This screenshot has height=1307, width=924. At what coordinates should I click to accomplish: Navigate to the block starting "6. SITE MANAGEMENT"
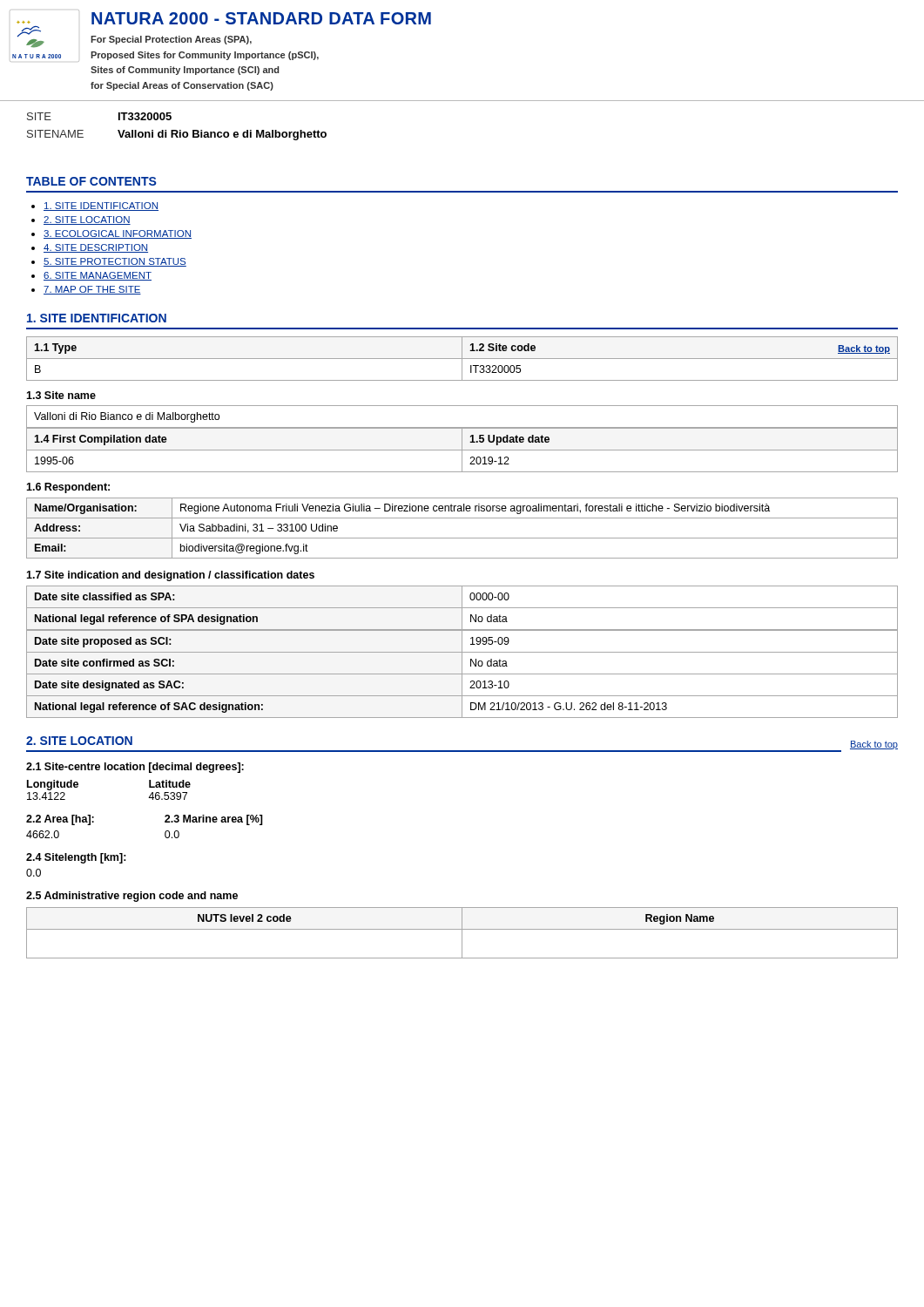click(98, 276)
